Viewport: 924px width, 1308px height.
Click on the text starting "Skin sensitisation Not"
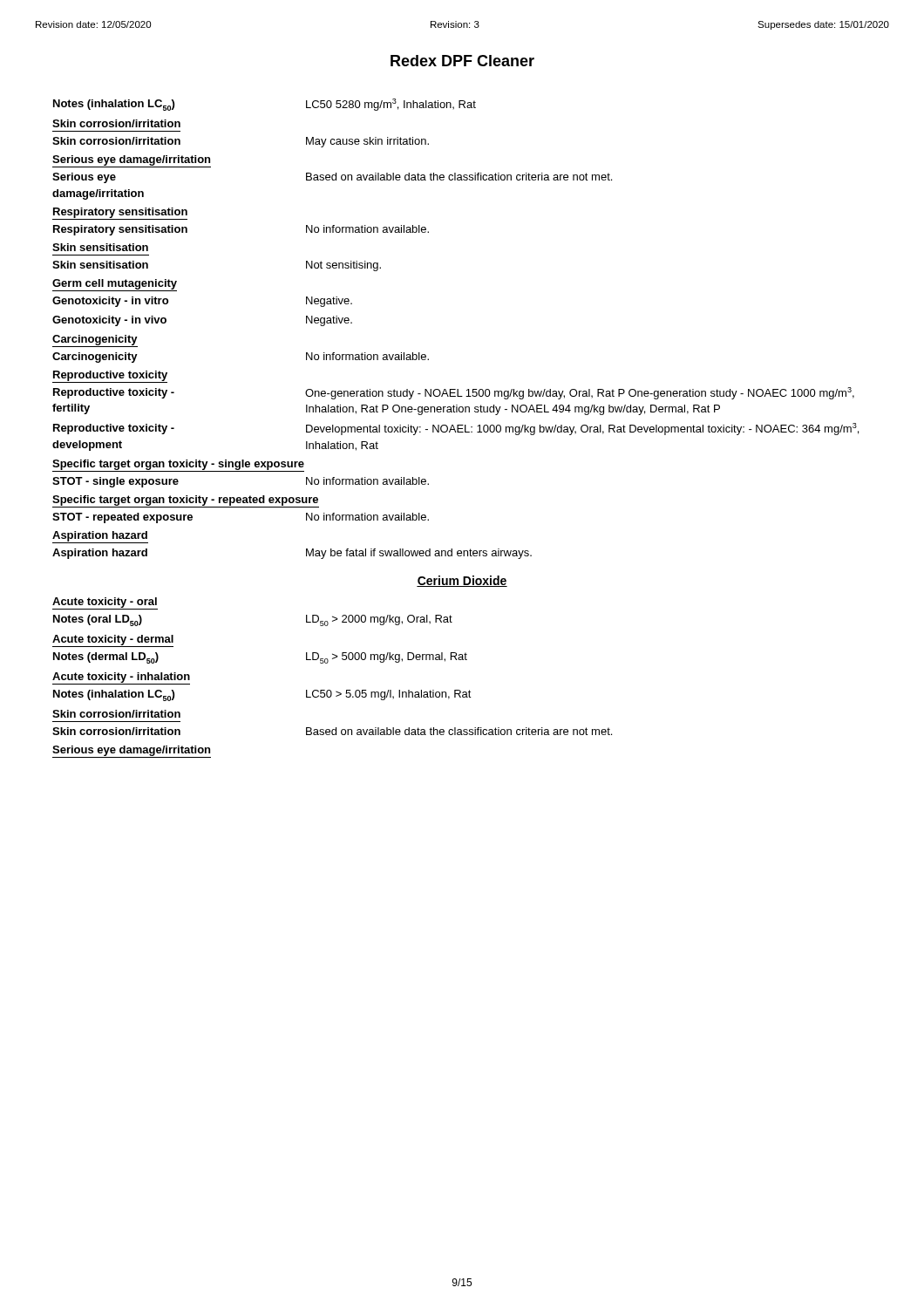pyautogui.click(x=102, y=266)
